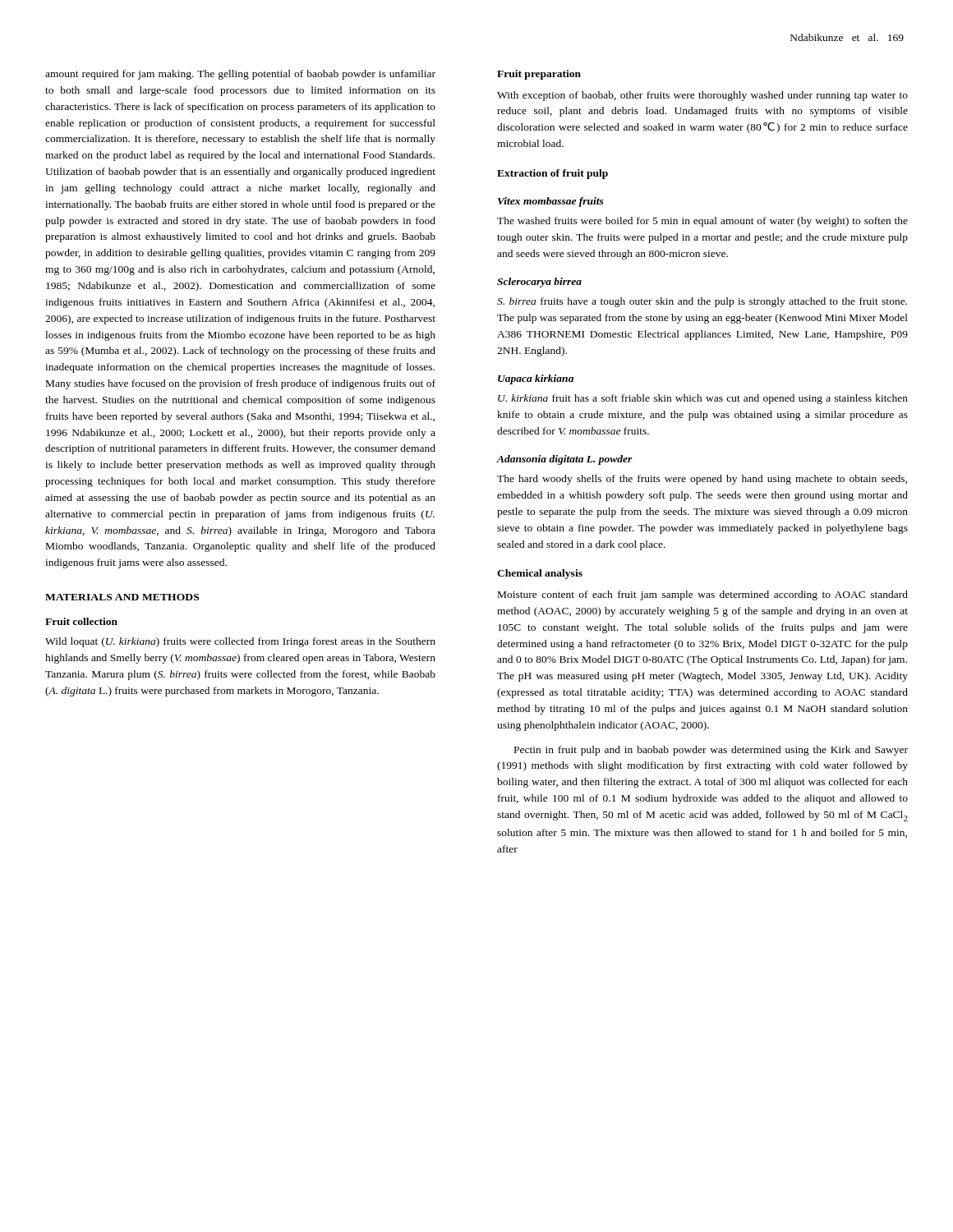The height and width of the screenshot is (1232, 953).
Task: Point to the text block starting "Fruit collection"
Action: click(x=81, y=621)
